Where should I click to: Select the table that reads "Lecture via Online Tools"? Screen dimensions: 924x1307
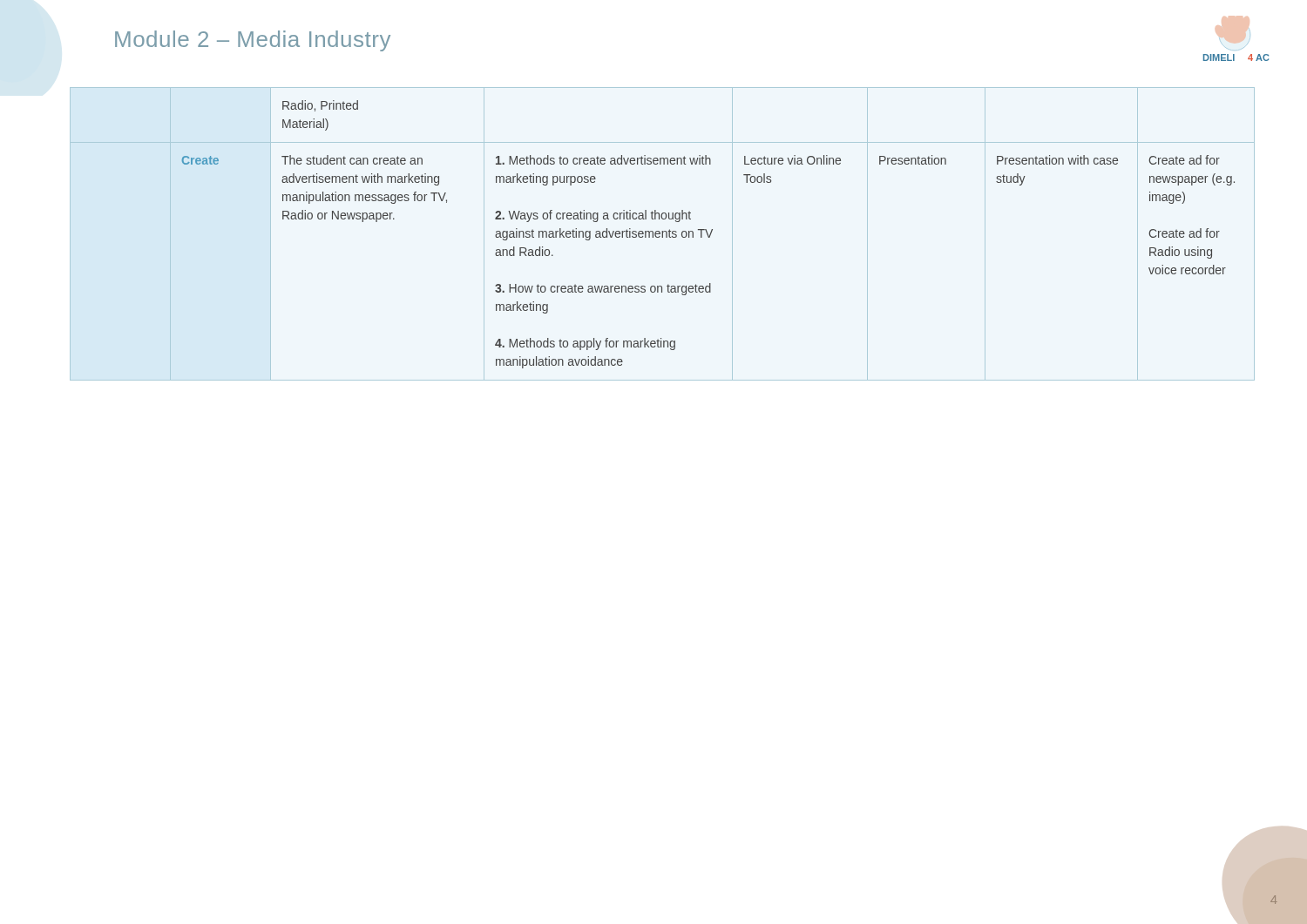point(662,453)
